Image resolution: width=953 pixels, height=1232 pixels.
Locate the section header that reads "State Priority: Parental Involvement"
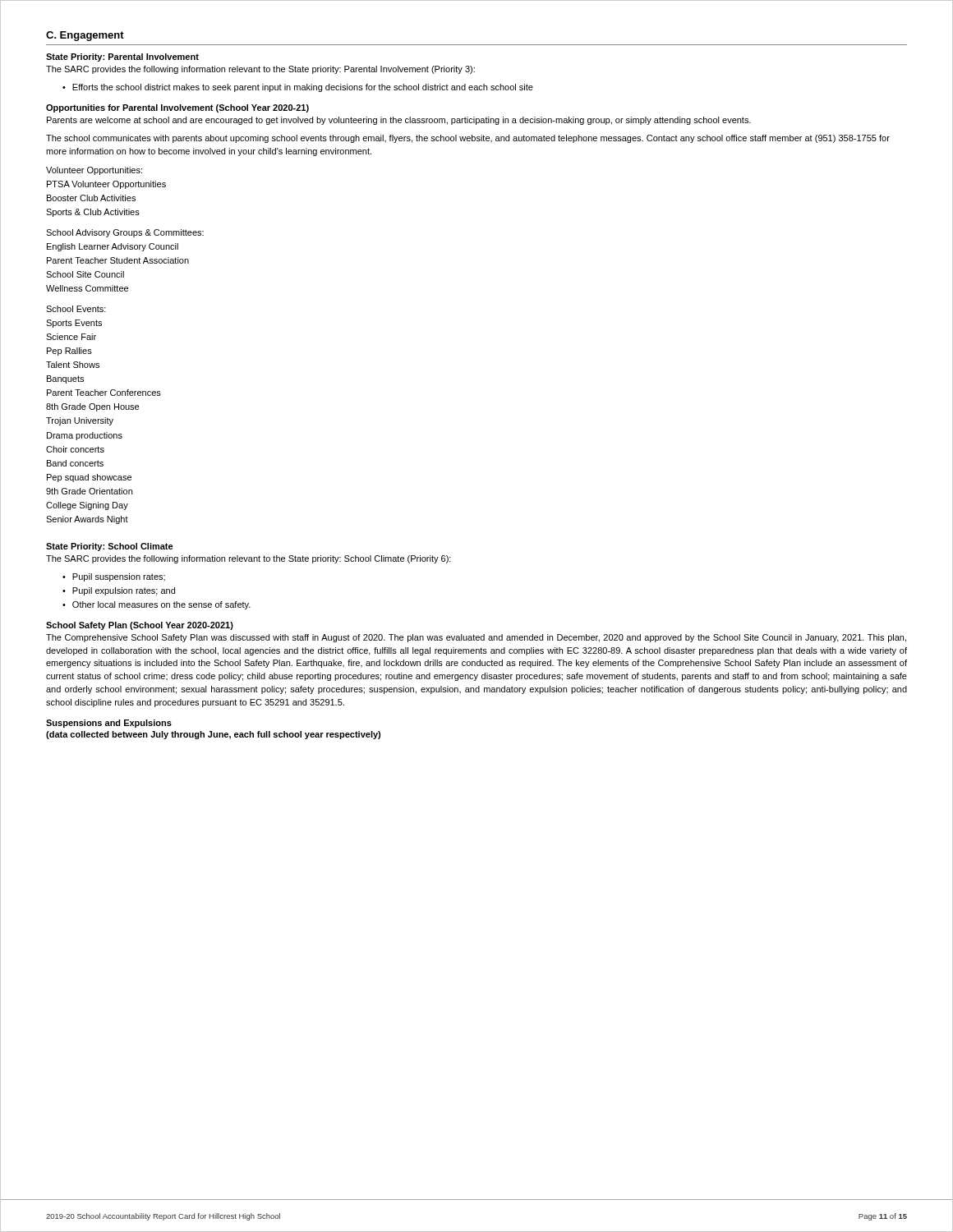[x=122, y=57]
